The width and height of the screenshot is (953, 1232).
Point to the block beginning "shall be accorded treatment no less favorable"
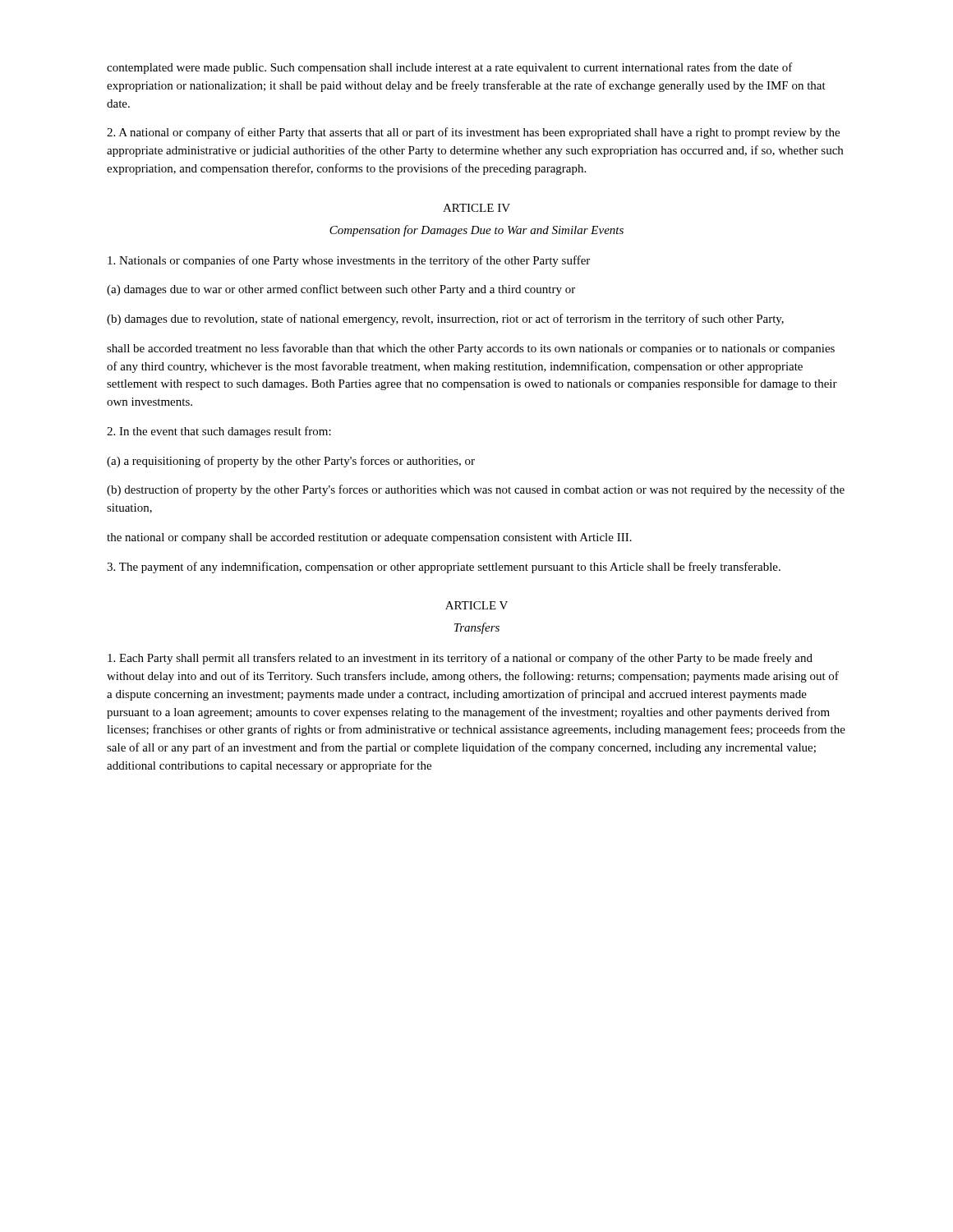(472, 375)
